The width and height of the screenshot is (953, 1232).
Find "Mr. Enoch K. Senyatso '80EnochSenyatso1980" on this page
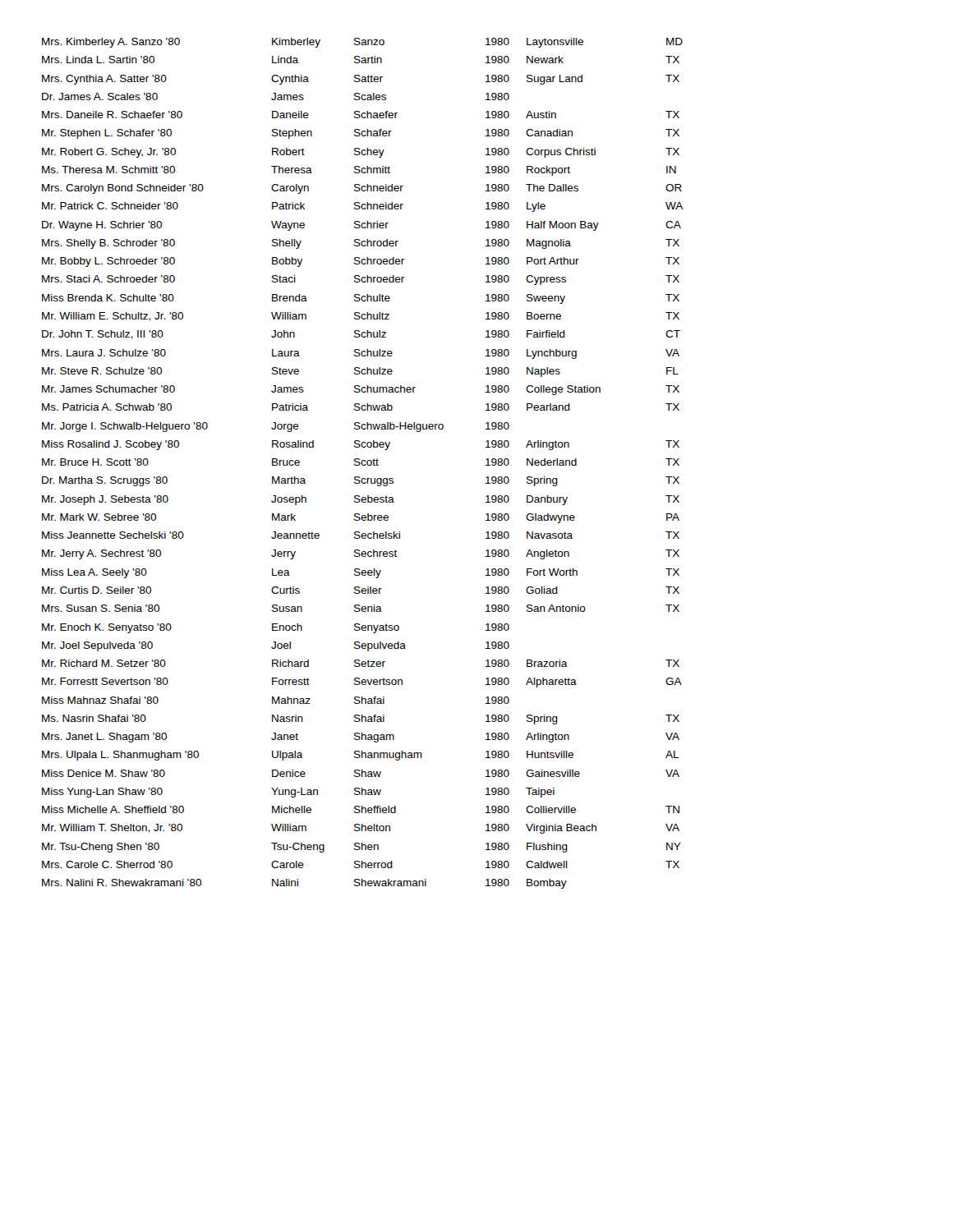[378, 627]
